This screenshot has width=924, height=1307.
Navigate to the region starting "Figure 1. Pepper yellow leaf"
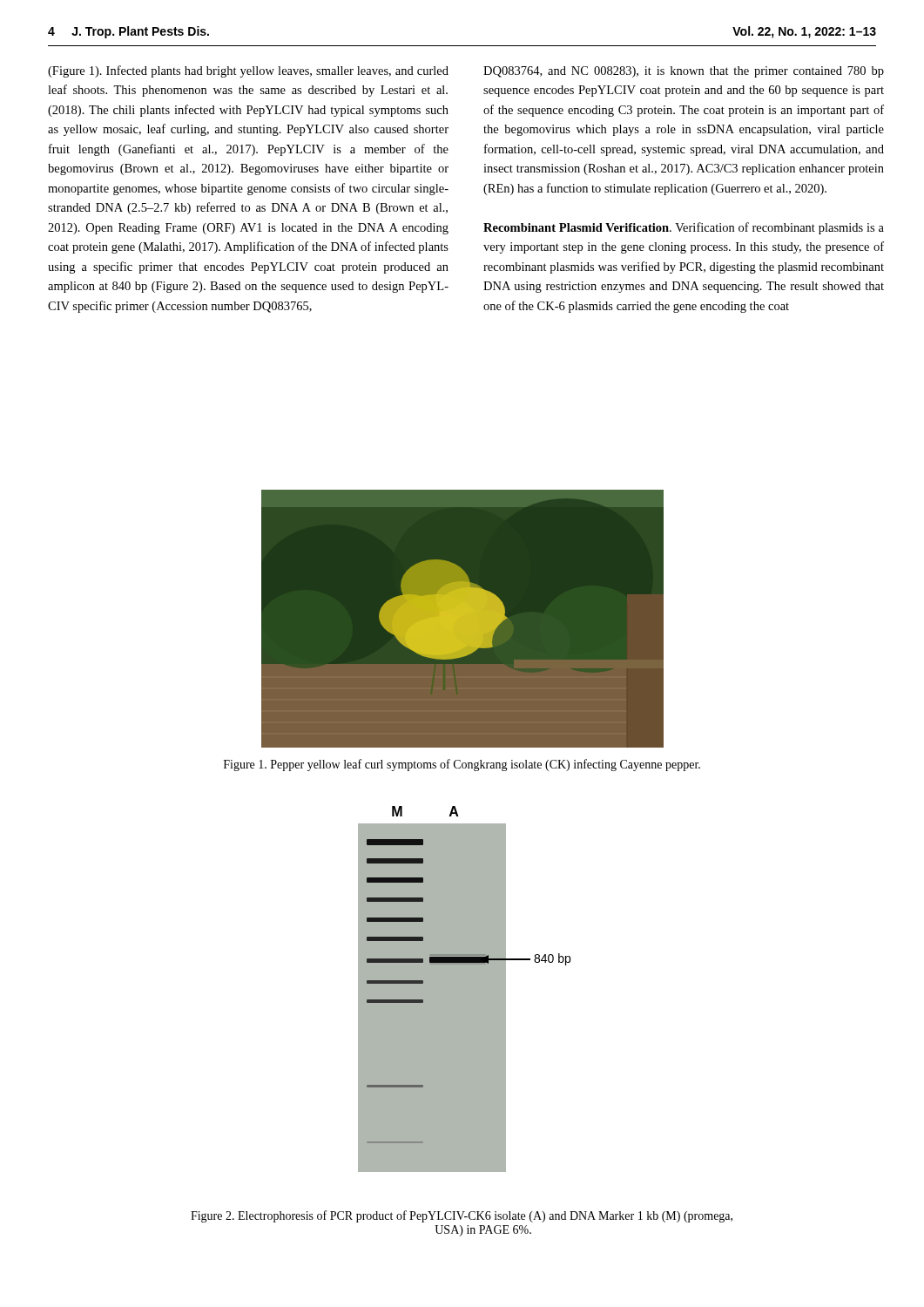point(462,765)
